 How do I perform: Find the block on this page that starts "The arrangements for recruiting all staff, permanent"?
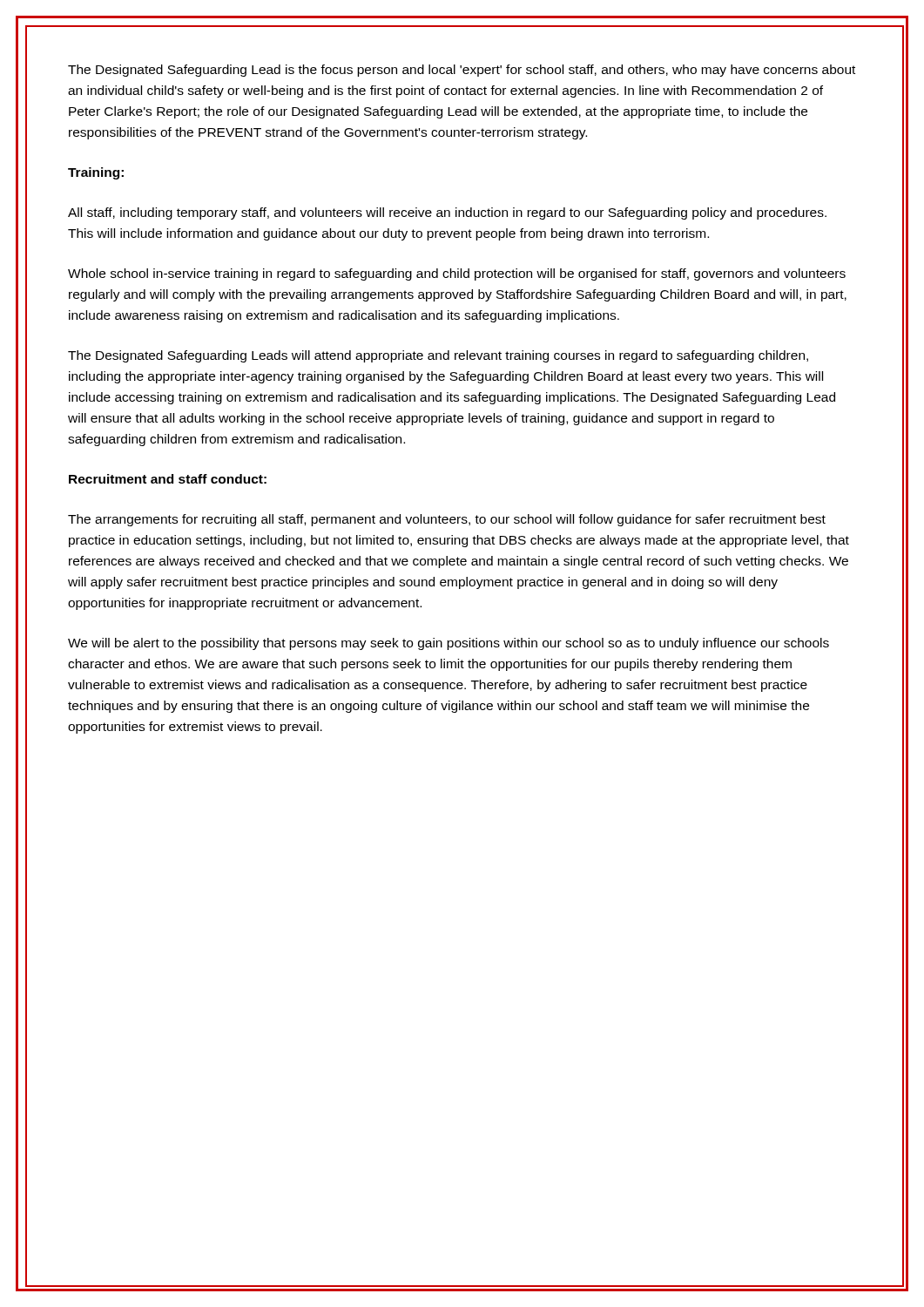(x=458, y=561)
